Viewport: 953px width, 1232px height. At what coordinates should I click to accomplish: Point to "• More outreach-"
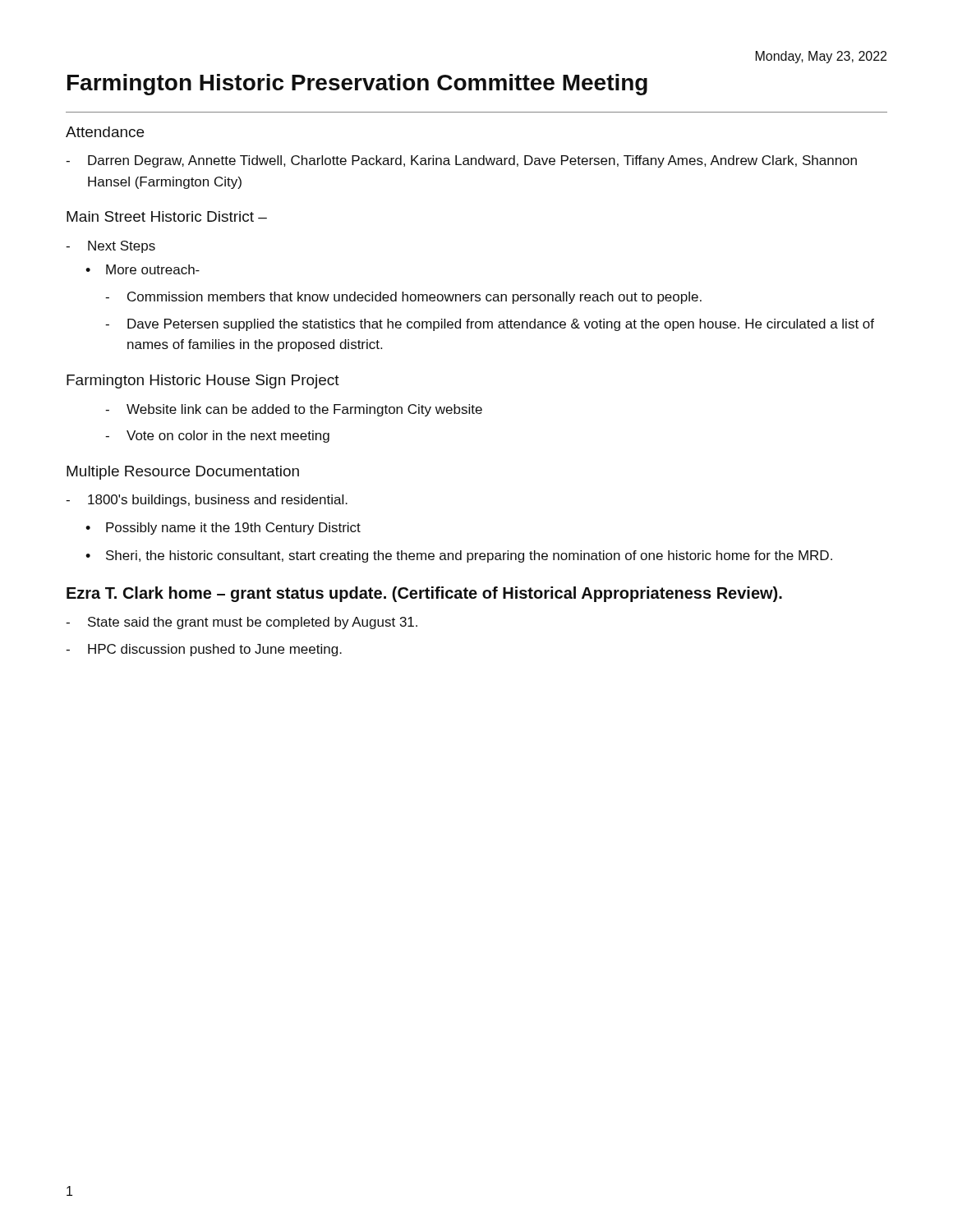tap(143, 269)
